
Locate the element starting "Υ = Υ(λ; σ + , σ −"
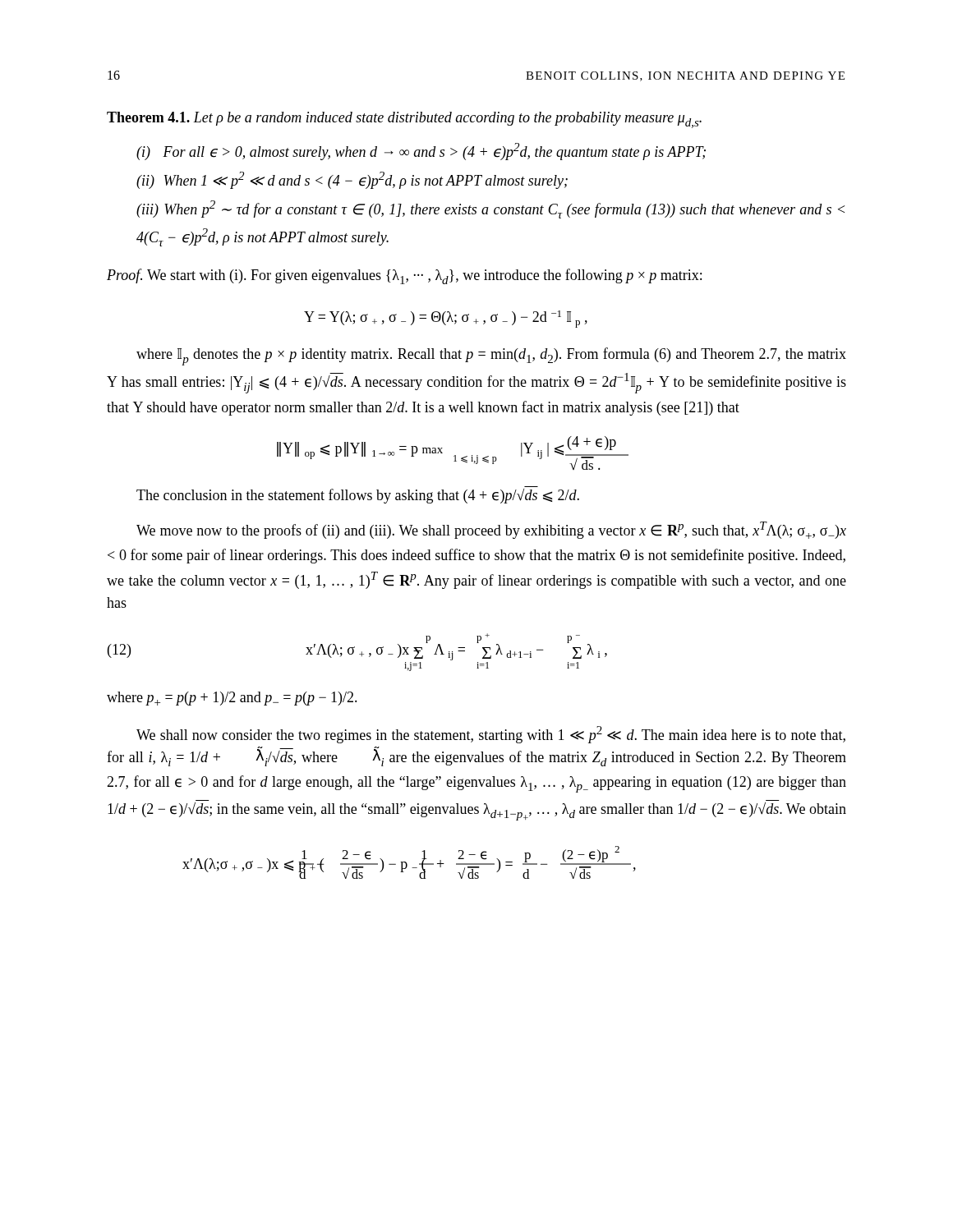476,317
